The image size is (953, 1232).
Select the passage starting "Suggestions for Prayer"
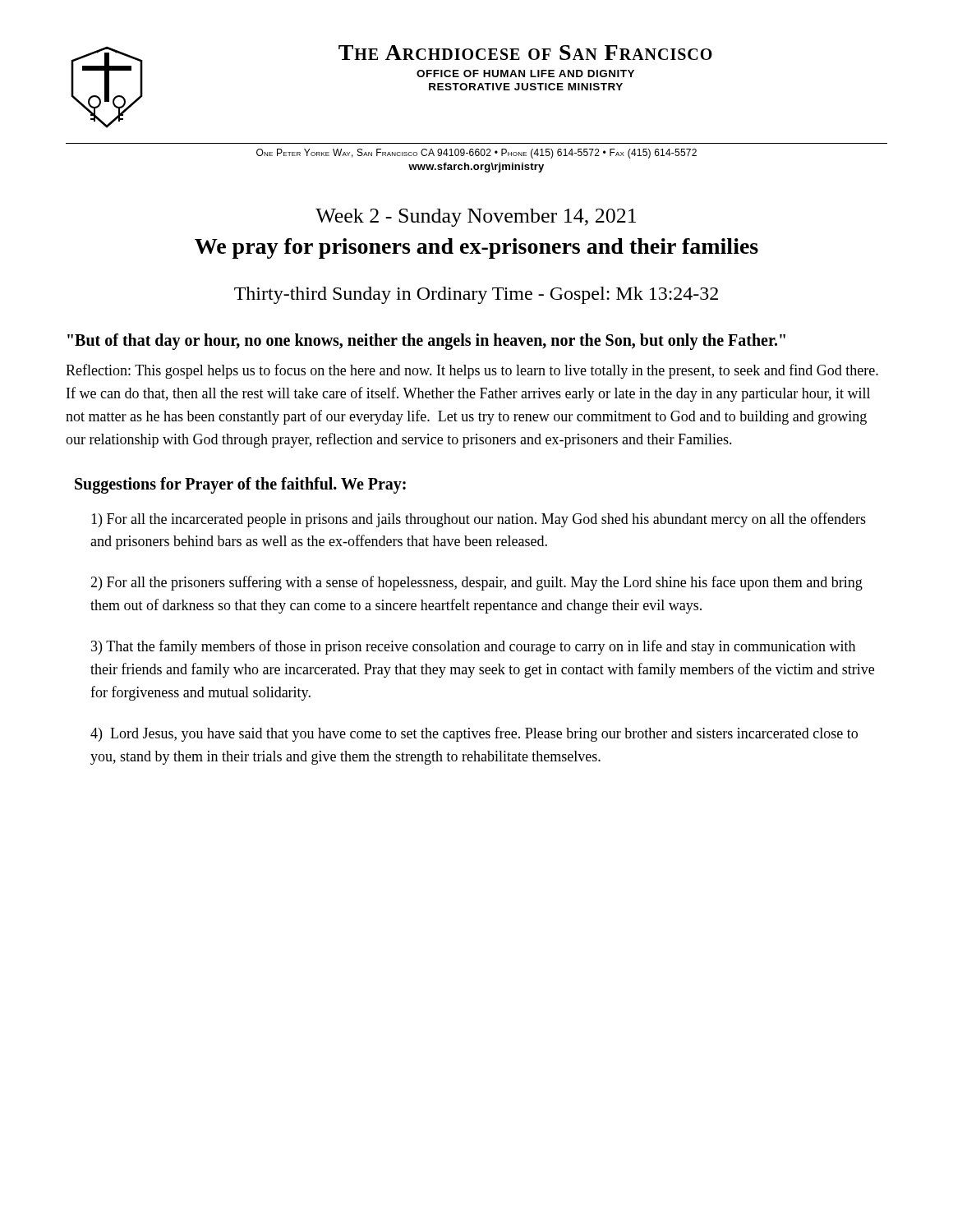tap(240, 485)
